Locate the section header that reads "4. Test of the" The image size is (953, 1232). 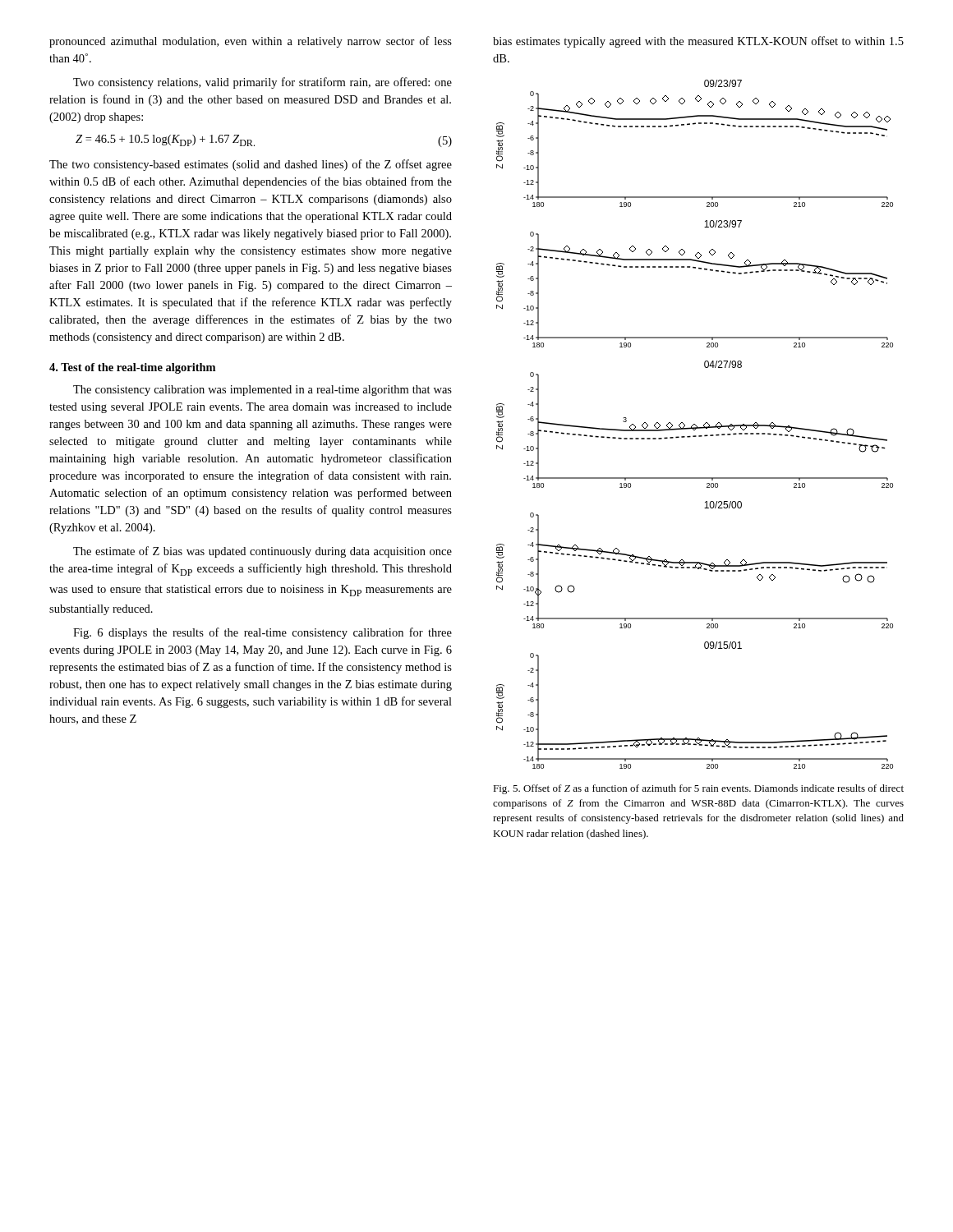click(x=133, y=367)
